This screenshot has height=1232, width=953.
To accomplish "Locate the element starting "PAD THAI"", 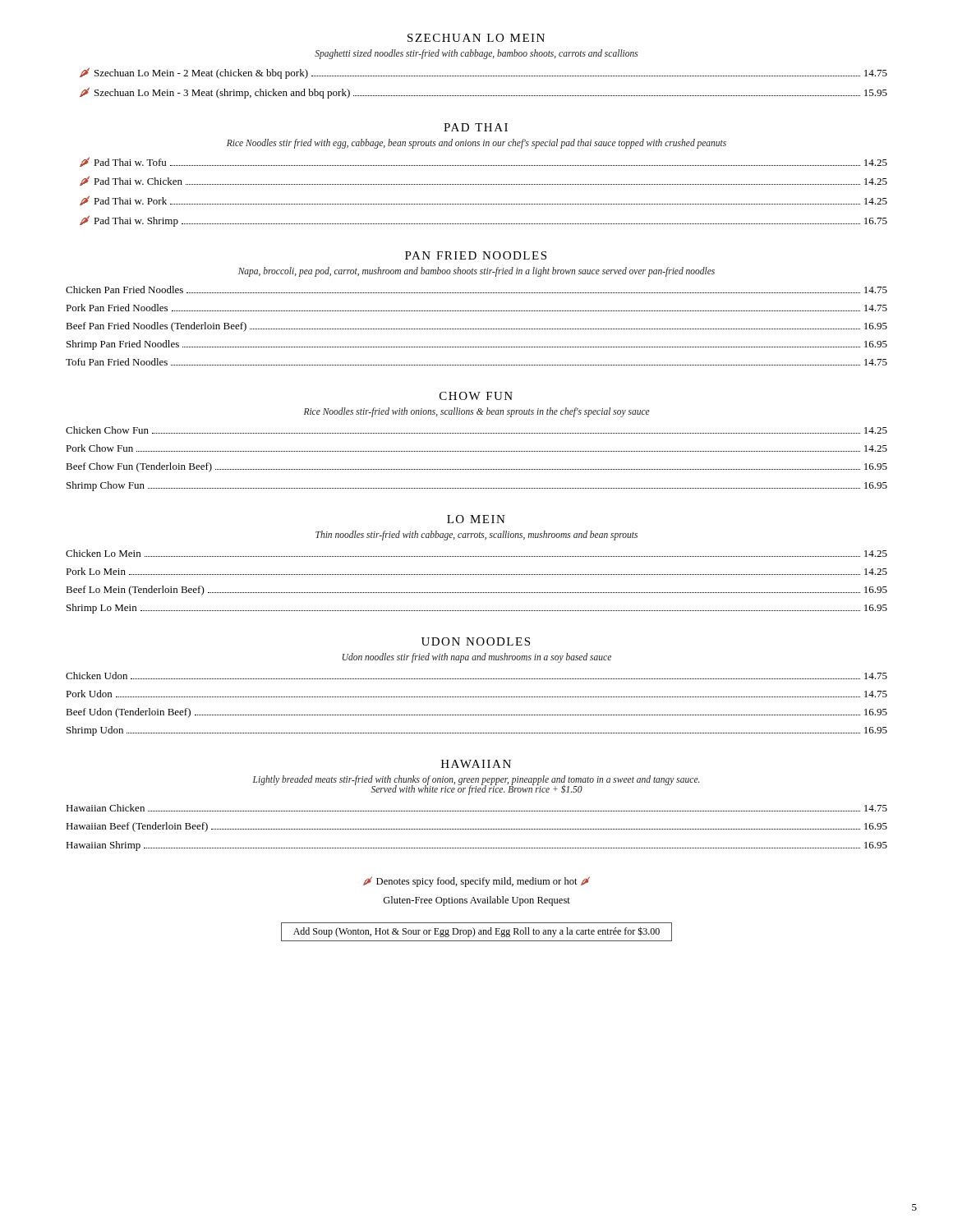I will click(476, 127).
